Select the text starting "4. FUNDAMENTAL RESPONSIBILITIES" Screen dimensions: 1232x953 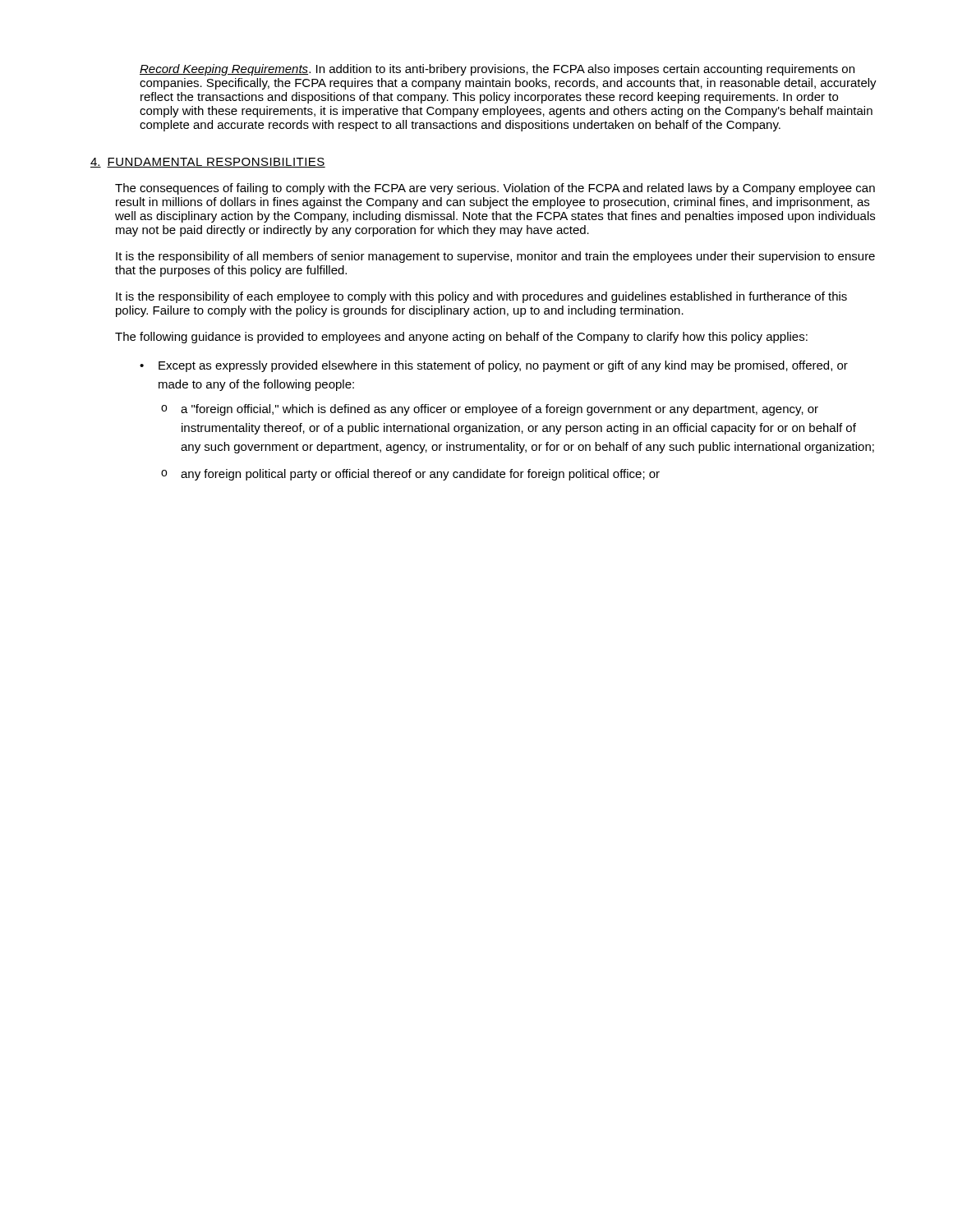208,161
